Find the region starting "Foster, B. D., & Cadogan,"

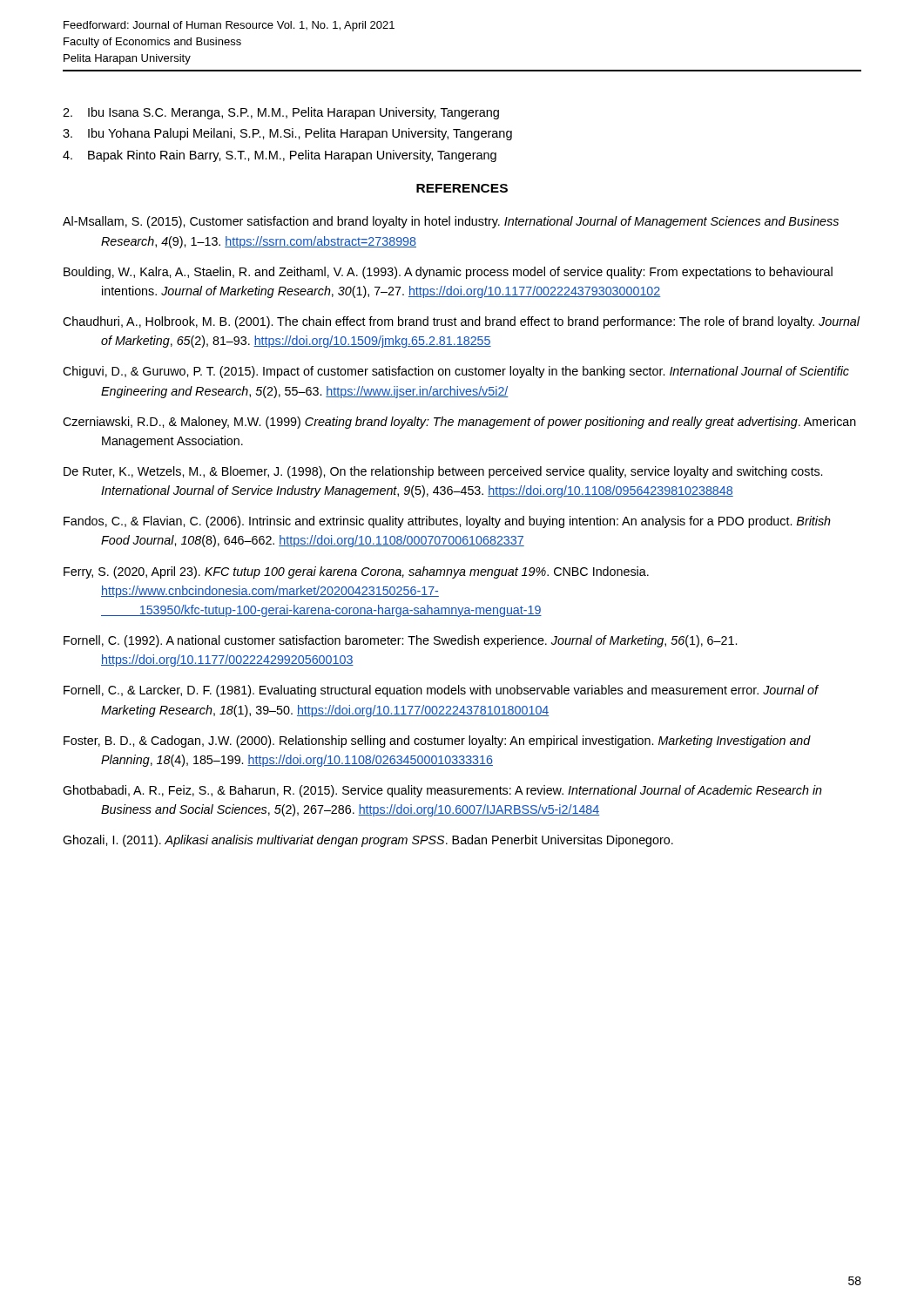(x=436, y=750)
